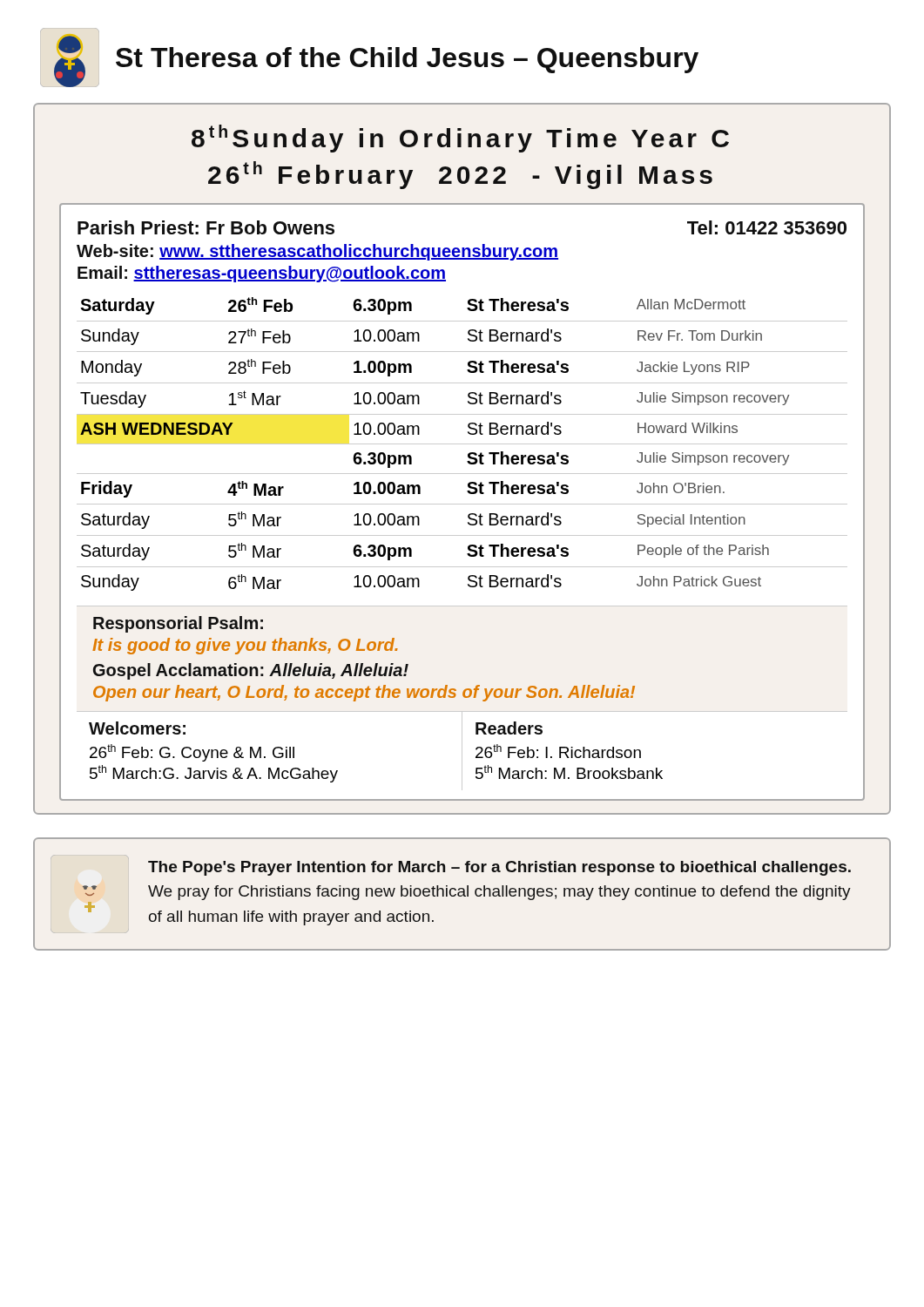
Task: Select the text block starting "Responsorial Psalm: It is good to give you"
Action: 178,624
